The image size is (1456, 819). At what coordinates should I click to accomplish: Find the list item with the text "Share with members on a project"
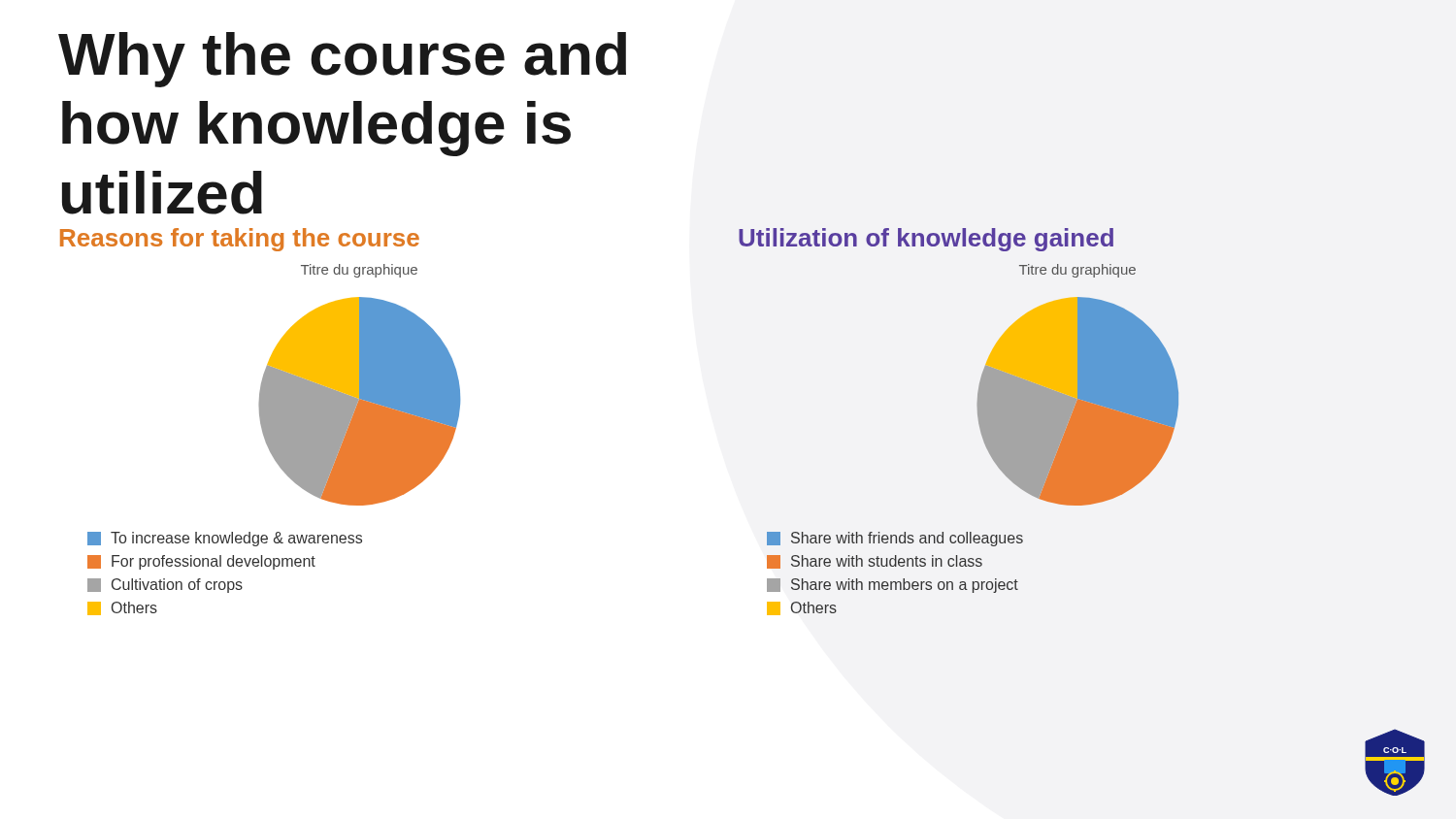pyautogui.click(x=892, y=585)
